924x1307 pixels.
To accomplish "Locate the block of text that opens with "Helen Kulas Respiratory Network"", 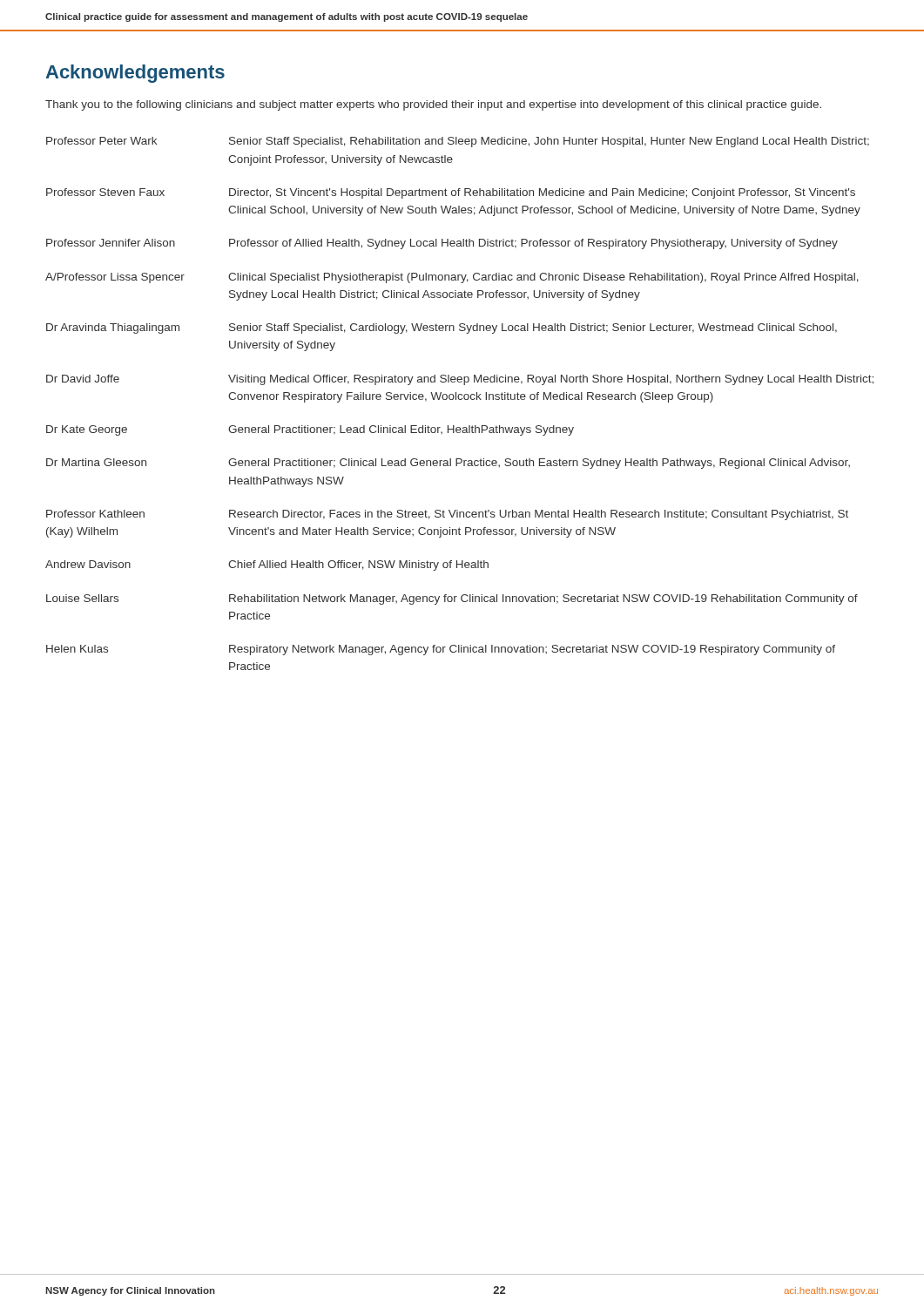I will click(462, 658).
